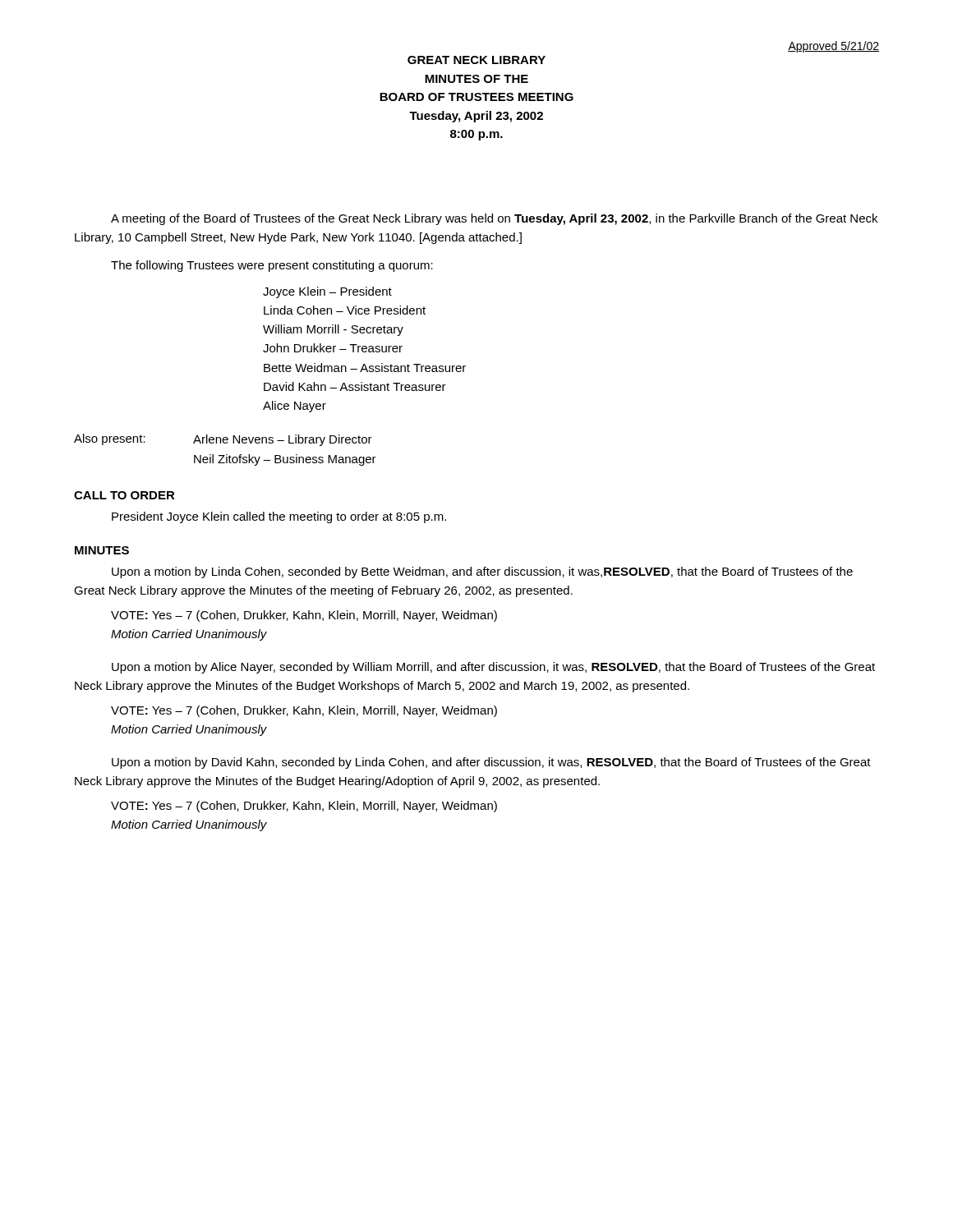Click on the list item that says "Alice Nayer"
The width and height of the screenshot is (953, 1232).
pos(294,405)
